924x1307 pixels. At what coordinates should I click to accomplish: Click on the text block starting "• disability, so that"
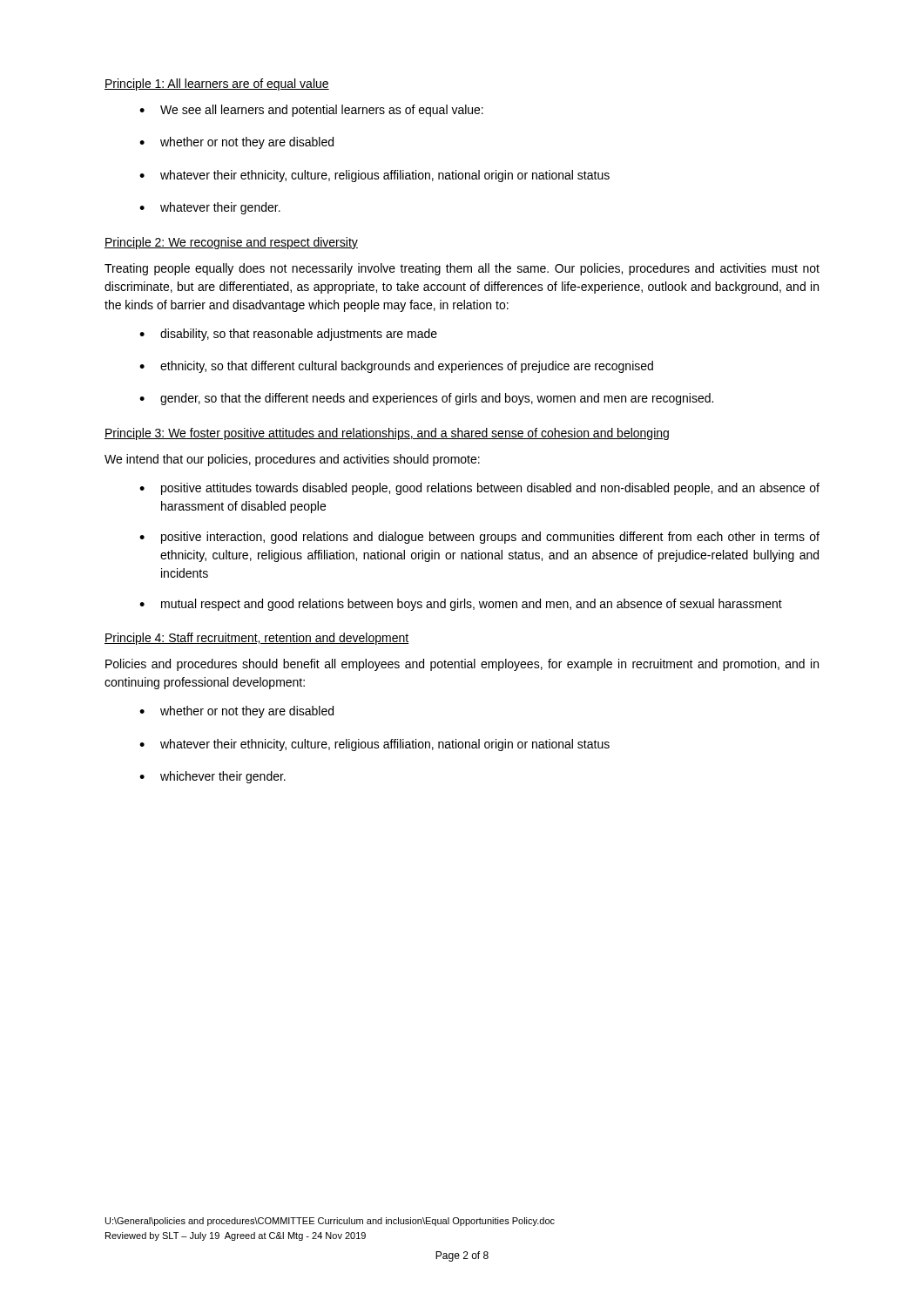click(288, 335)
